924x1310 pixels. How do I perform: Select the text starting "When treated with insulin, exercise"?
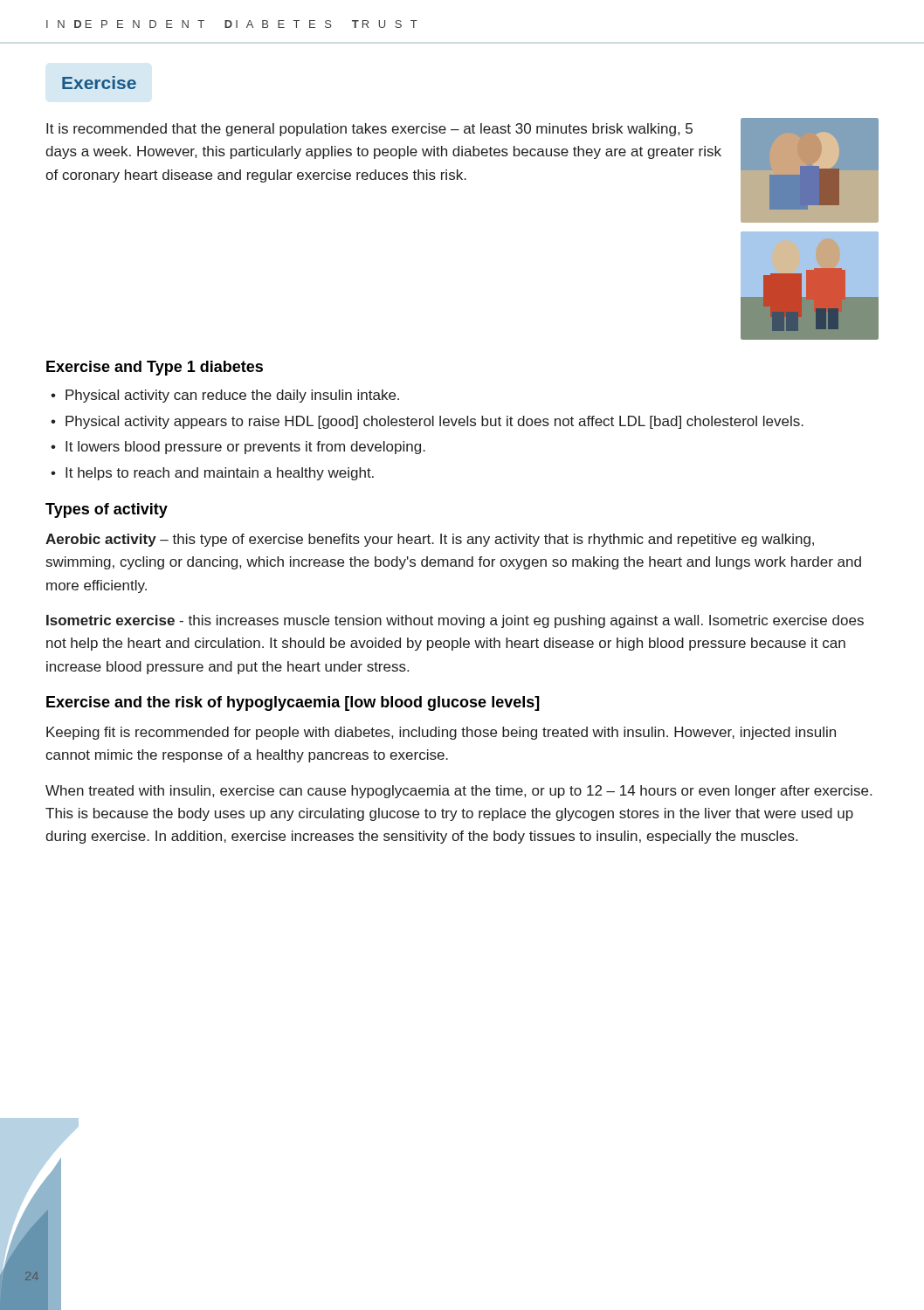[459, 814]
